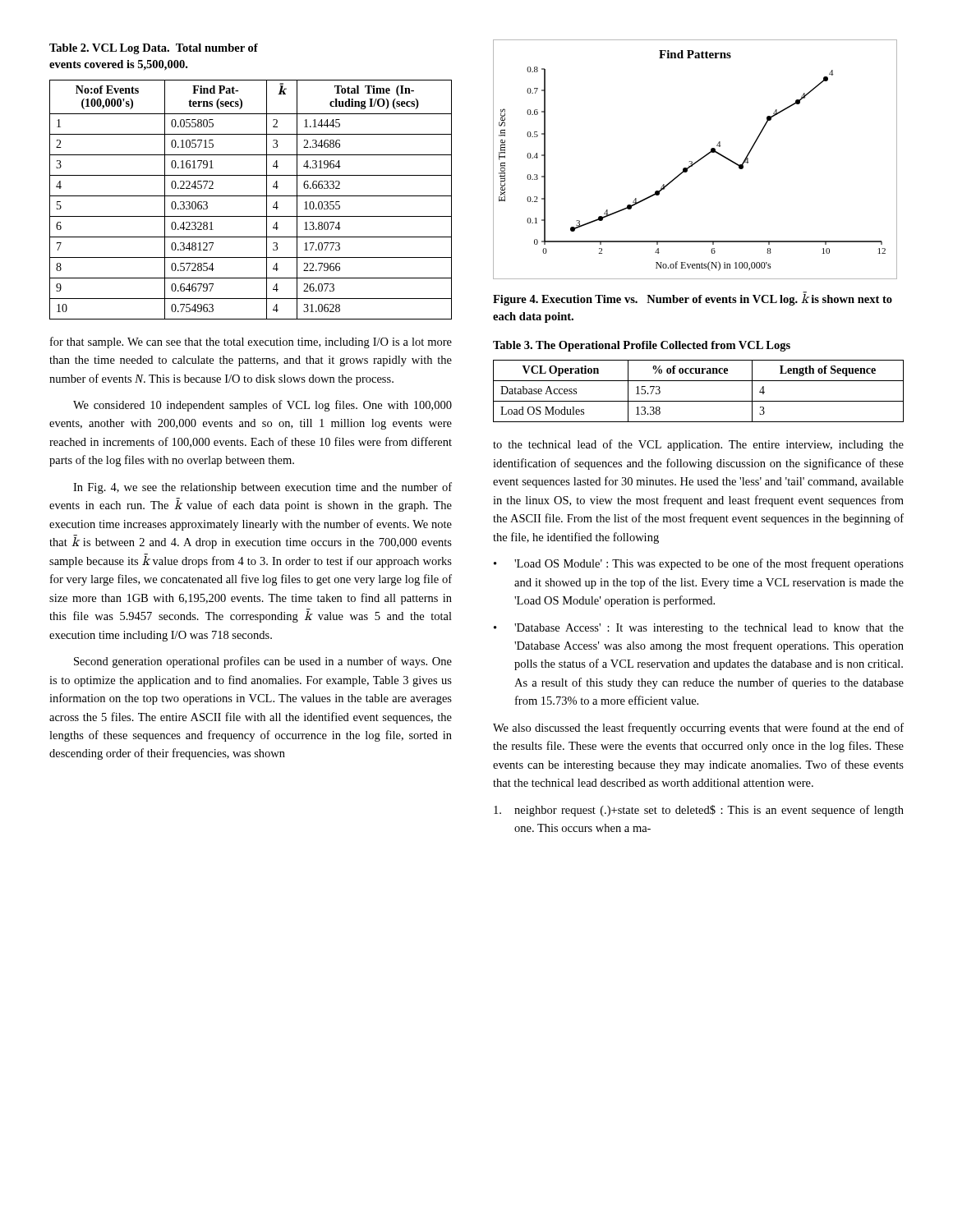
Task: Find the list item that reads "• 'Database Access' : It"
Action: point(698,664)
